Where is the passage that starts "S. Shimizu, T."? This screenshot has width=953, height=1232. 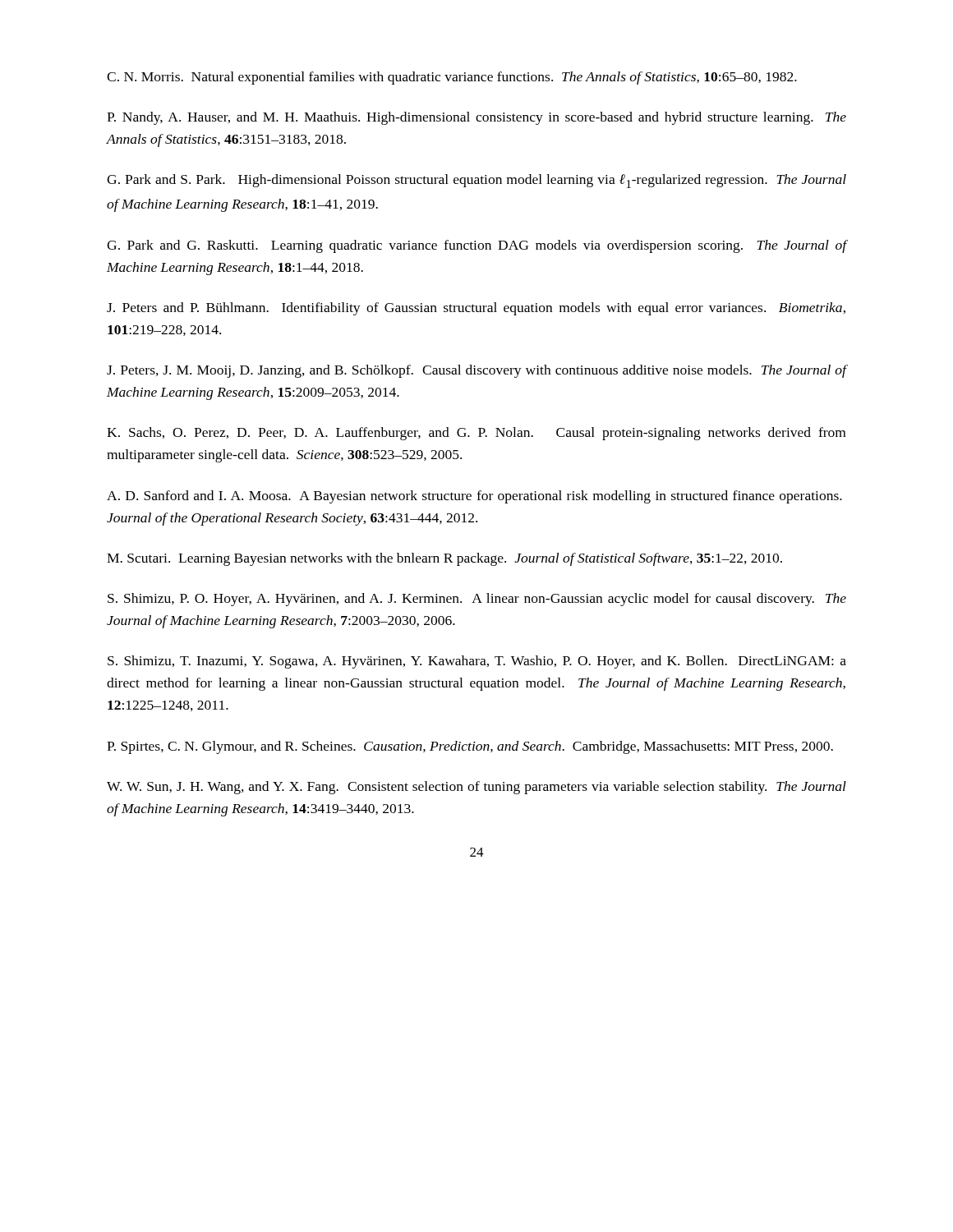476,683
